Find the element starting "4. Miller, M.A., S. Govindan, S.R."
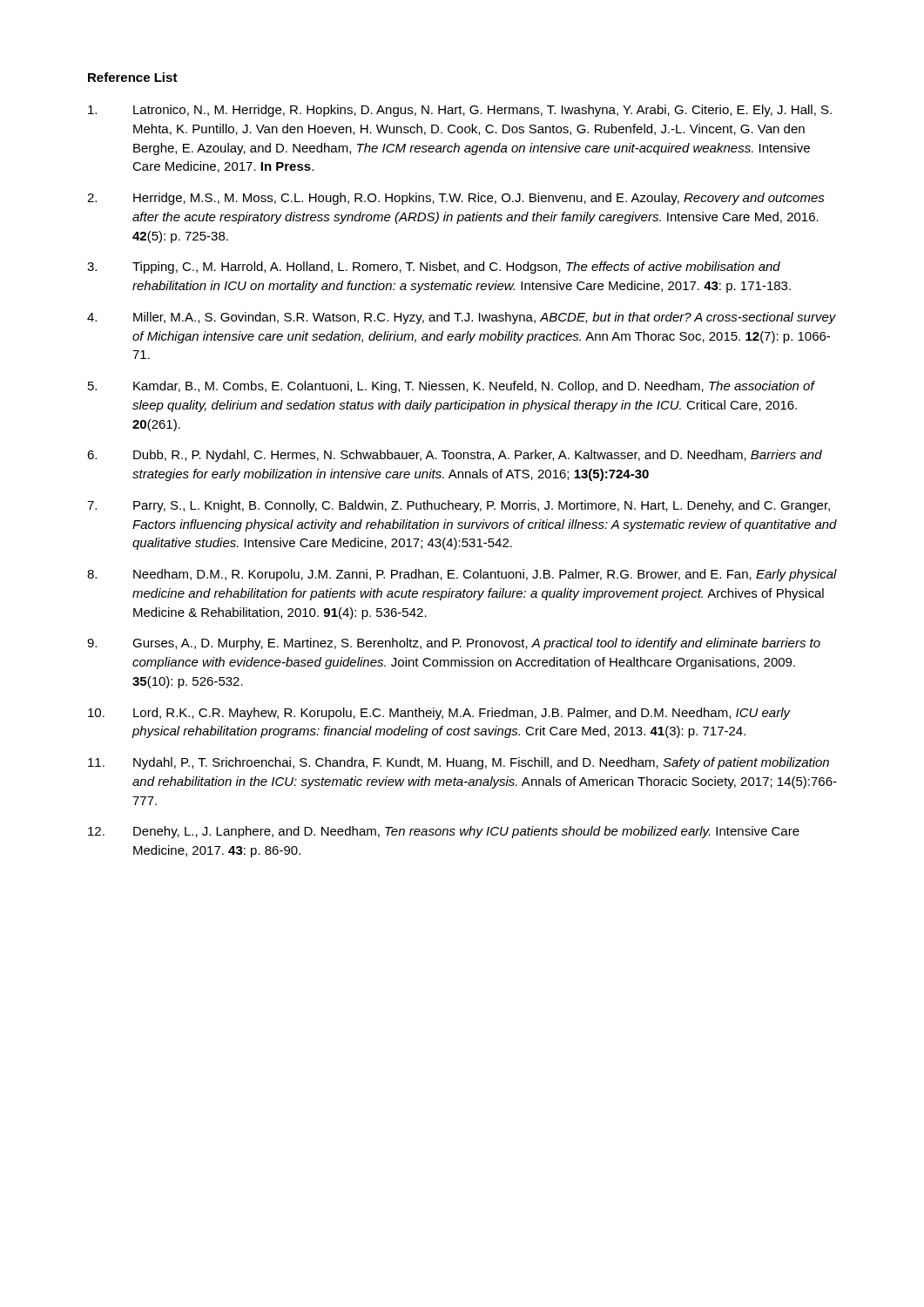 pos(462,336)
